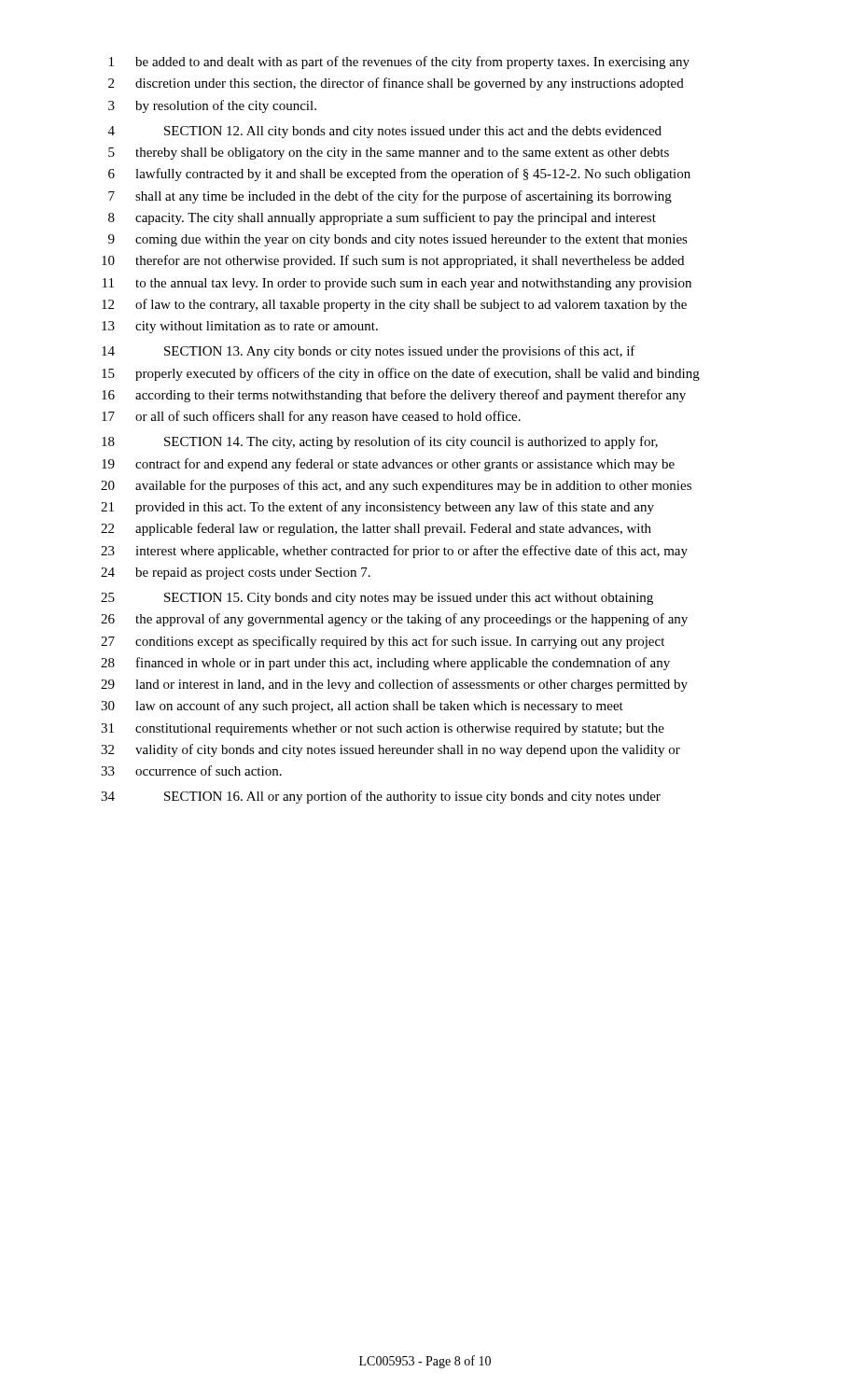Image resolution: width=850 pixels, height=1400 pixels.
Task: Navigate to the region starting "31 constitutional requirements"
Action: click(x=425, y=728)
